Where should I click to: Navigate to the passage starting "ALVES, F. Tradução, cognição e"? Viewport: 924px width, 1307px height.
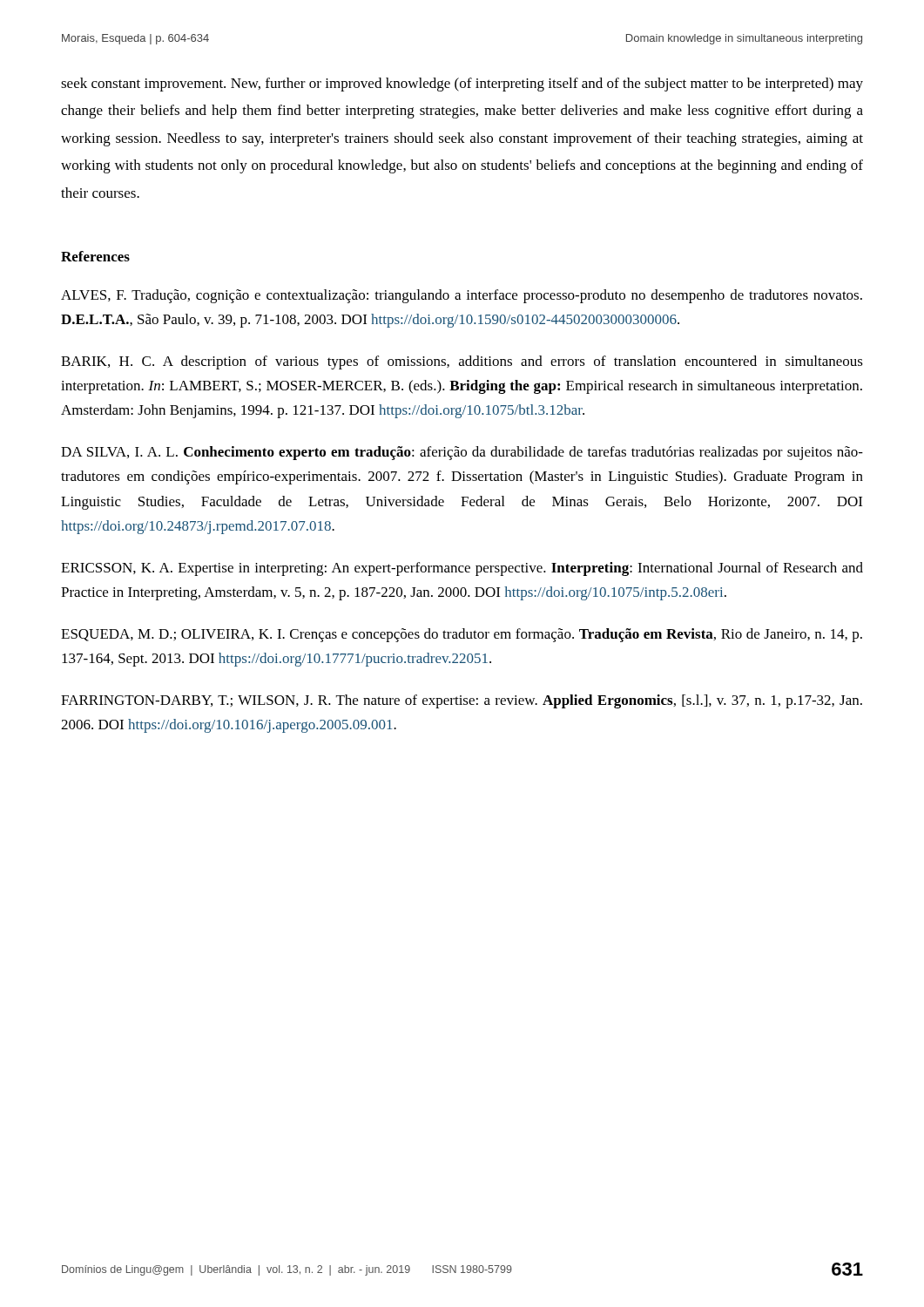point(462,307)
